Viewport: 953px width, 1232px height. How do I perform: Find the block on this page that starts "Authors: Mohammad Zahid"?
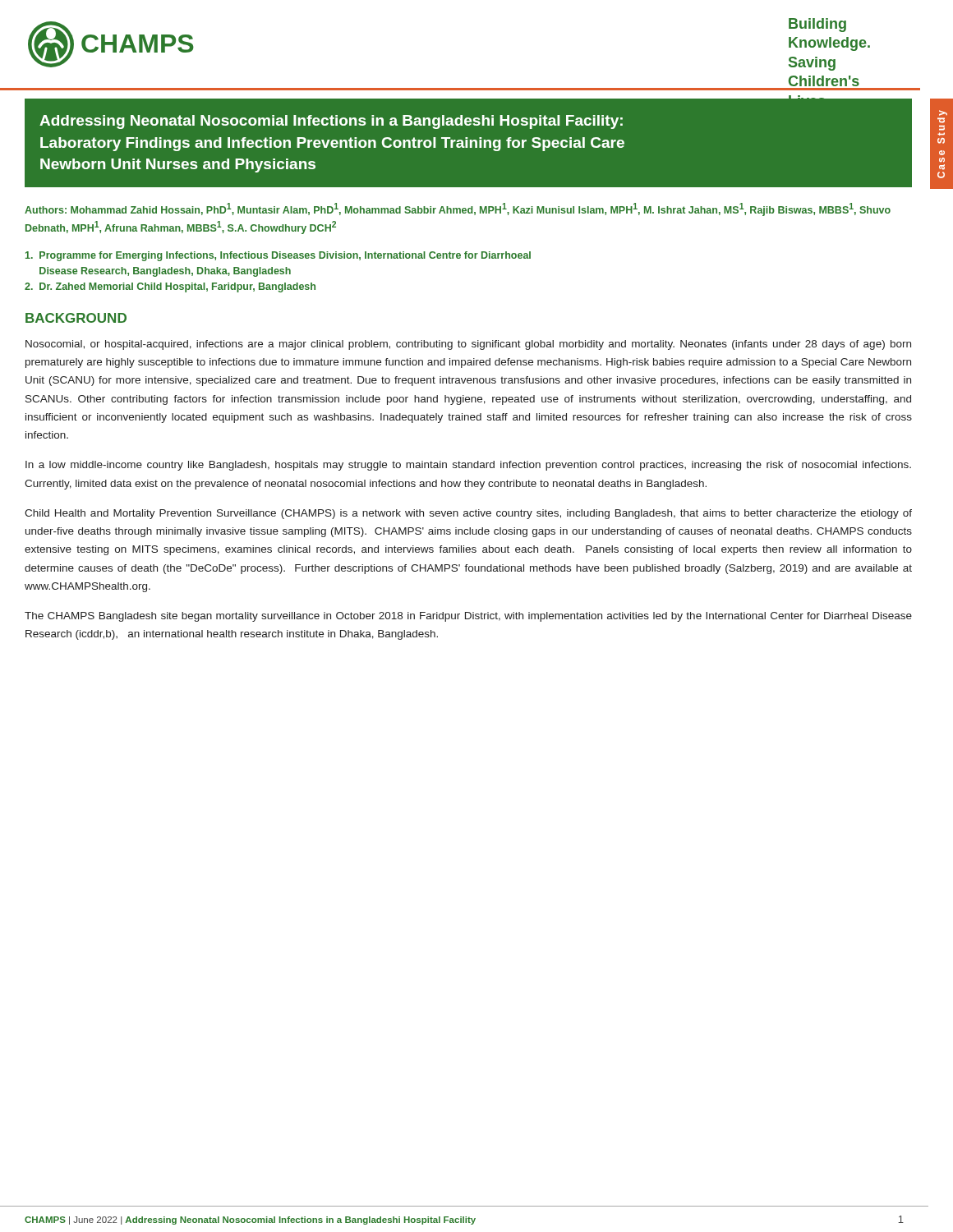tap(458, 218)
